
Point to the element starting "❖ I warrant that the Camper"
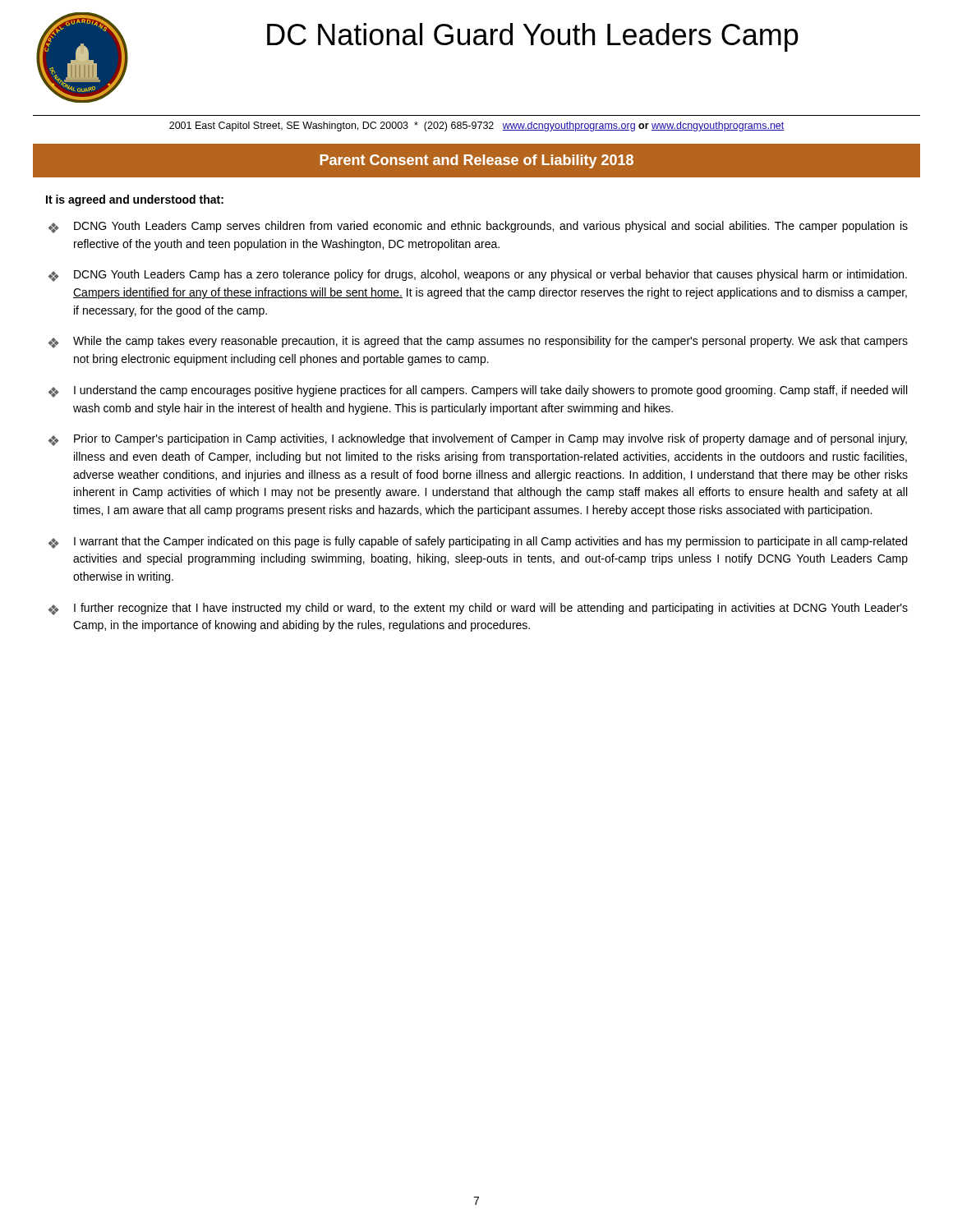(x=476, y=559)
